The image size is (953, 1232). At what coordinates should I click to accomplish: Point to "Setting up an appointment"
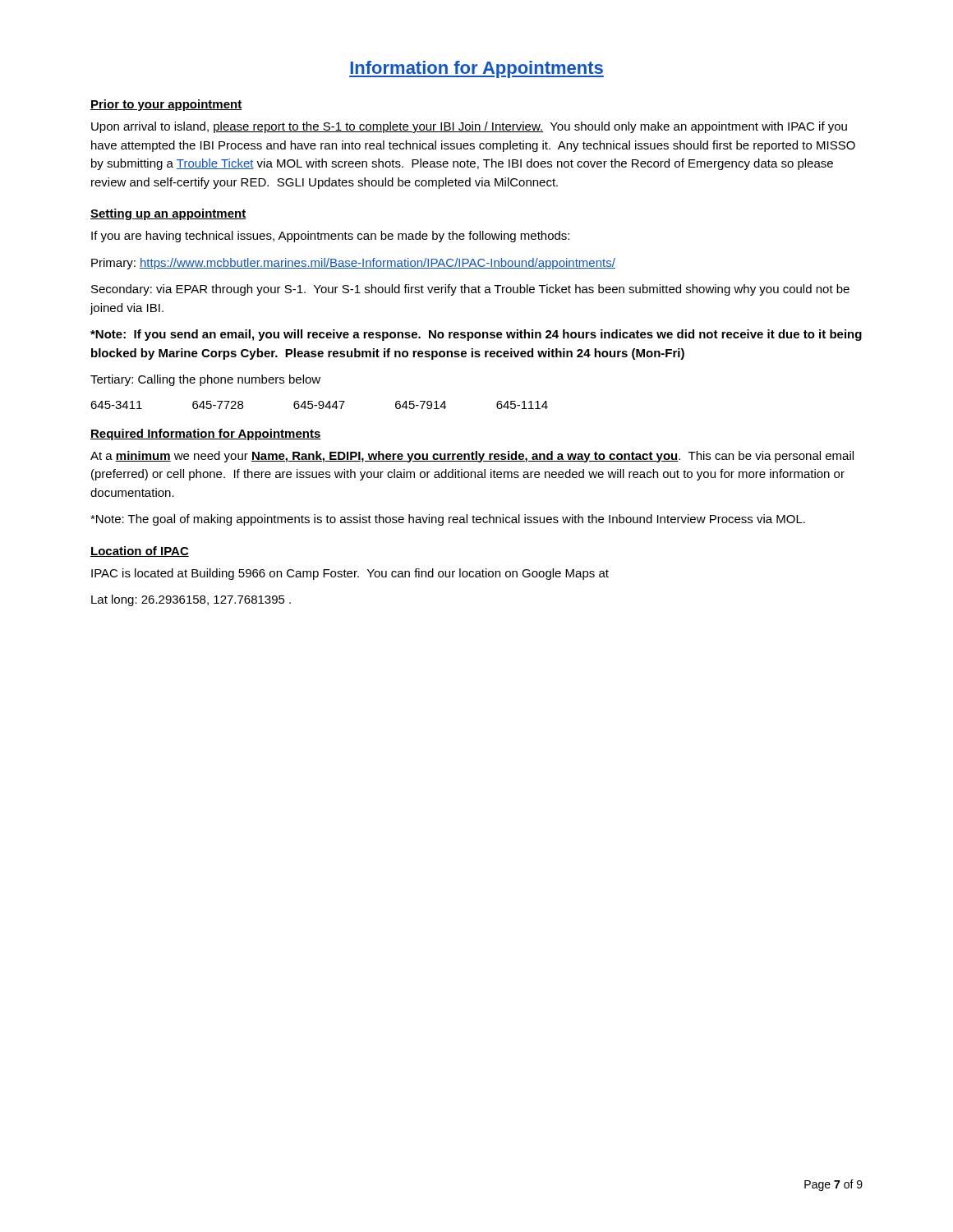pos(168,213)
